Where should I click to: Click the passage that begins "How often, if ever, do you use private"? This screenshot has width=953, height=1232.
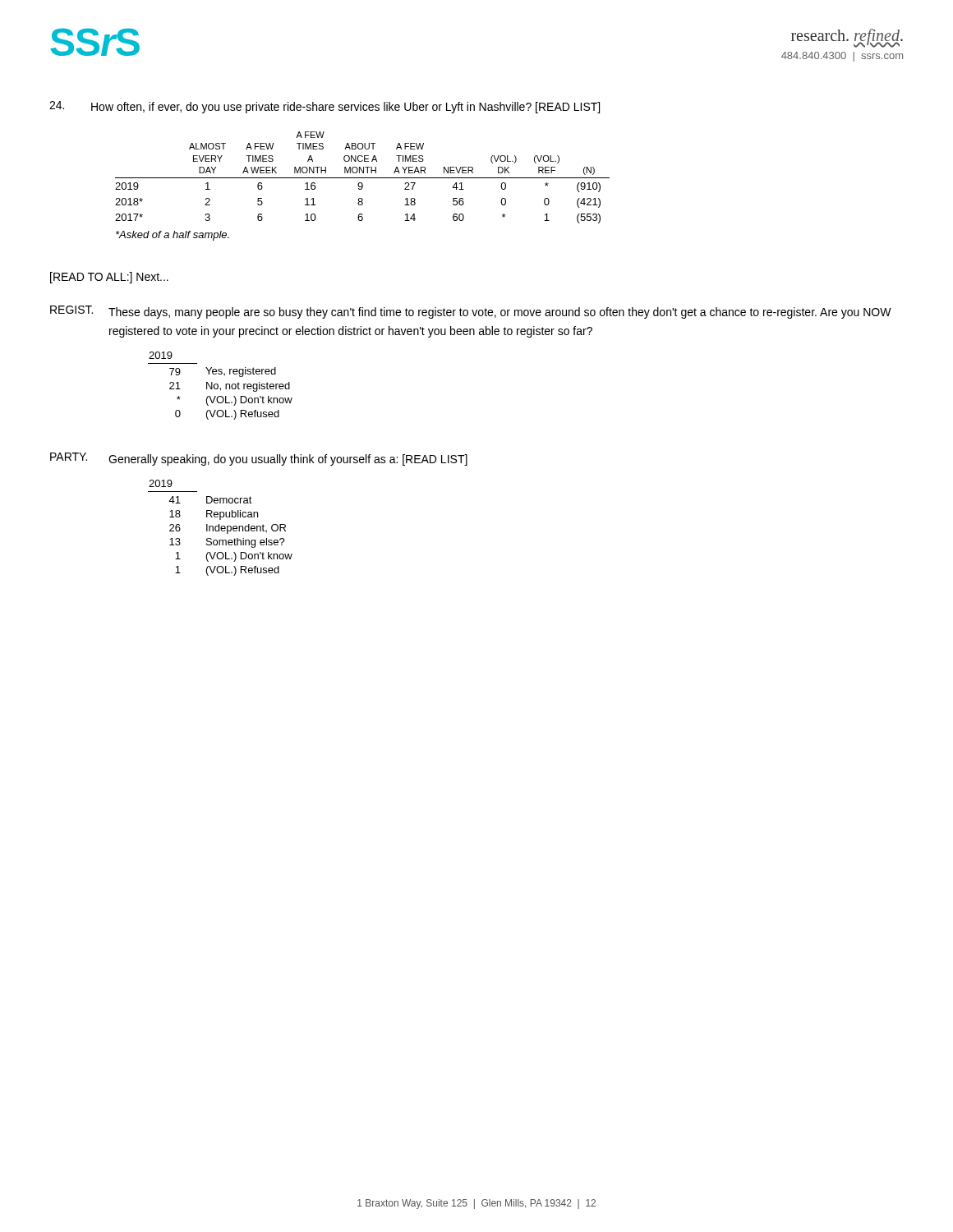pyautogui.click(x=476, y=107)
